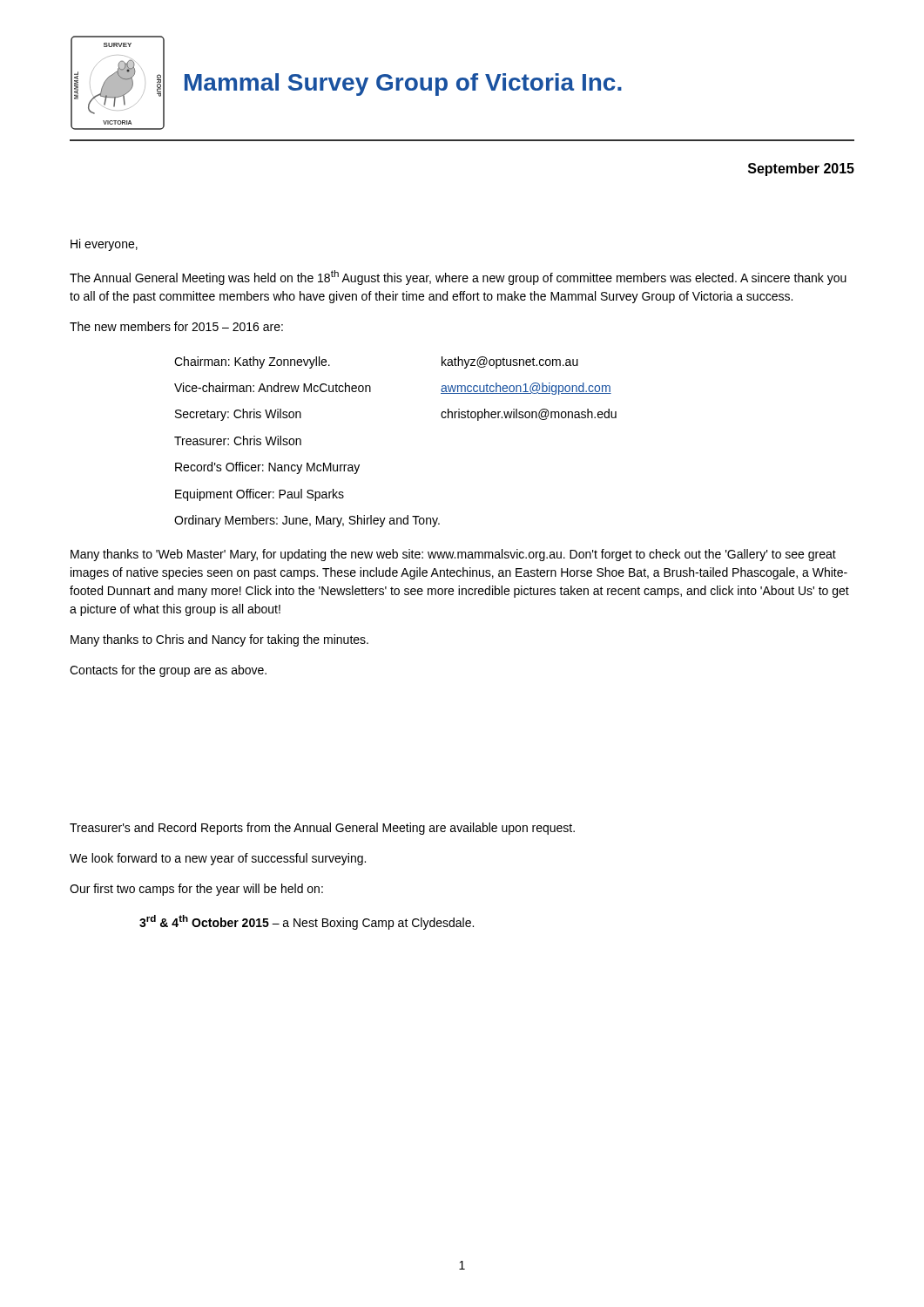The width and height of the screenshot is (924, 1307).
Task: Find the region starting "Mammal Survey Group of Victoria Inc."
Action: coord(403,82)
